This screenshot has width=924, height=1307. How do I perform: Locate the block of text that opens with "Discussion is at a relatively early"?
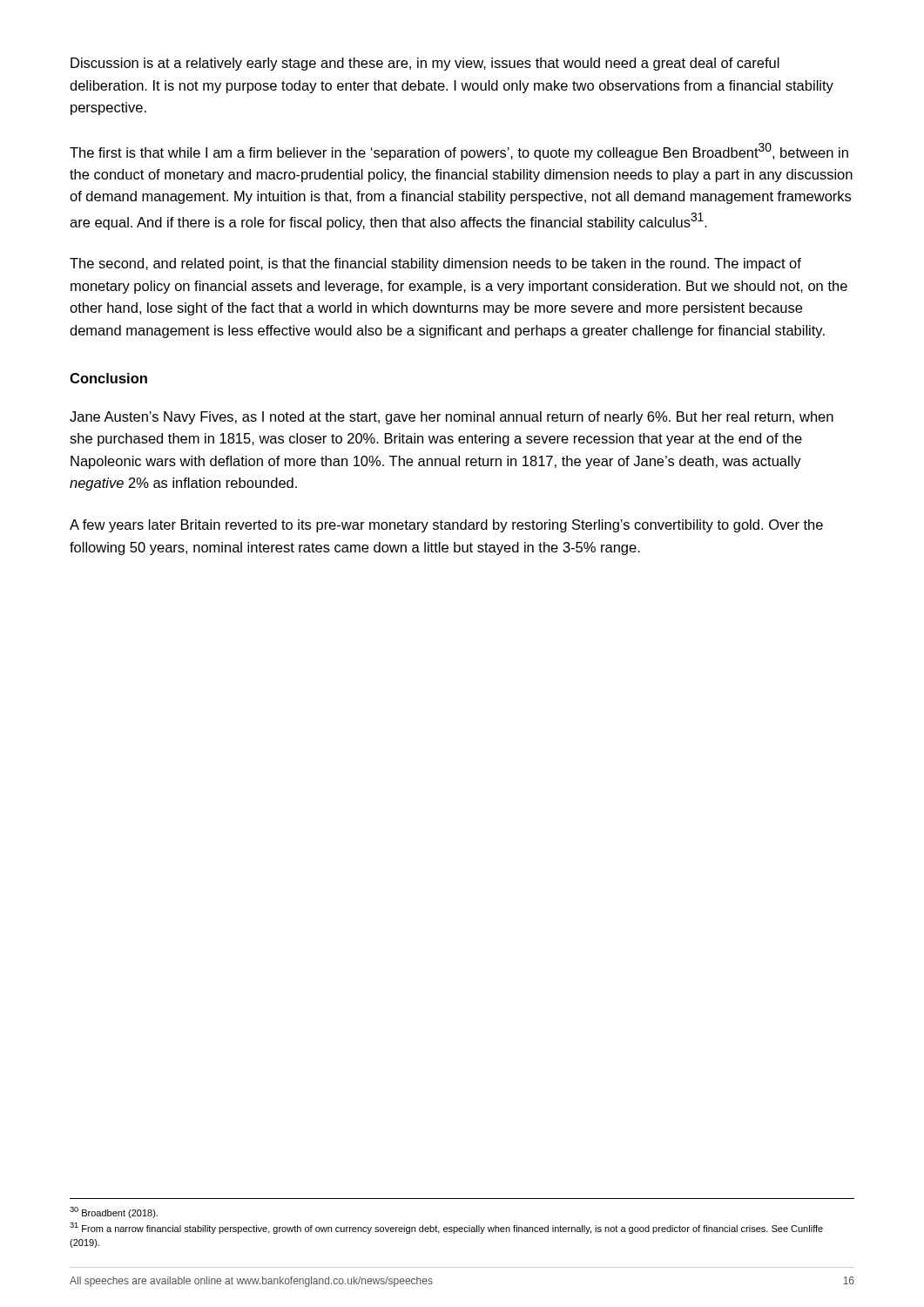(x=462, y=86)
